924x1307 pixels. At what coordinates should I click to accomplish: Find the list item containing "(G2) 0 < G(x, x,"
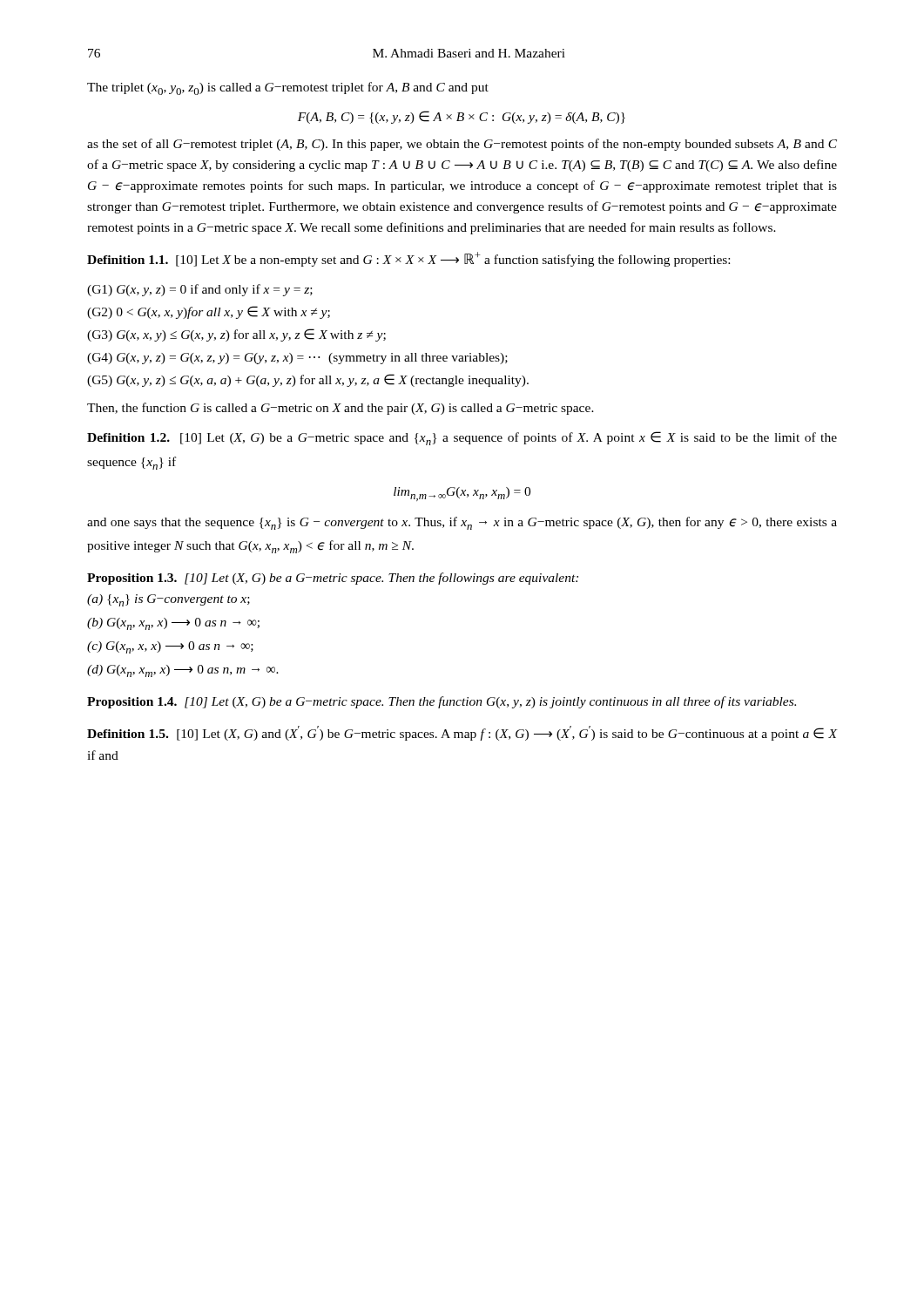(209, 312)
